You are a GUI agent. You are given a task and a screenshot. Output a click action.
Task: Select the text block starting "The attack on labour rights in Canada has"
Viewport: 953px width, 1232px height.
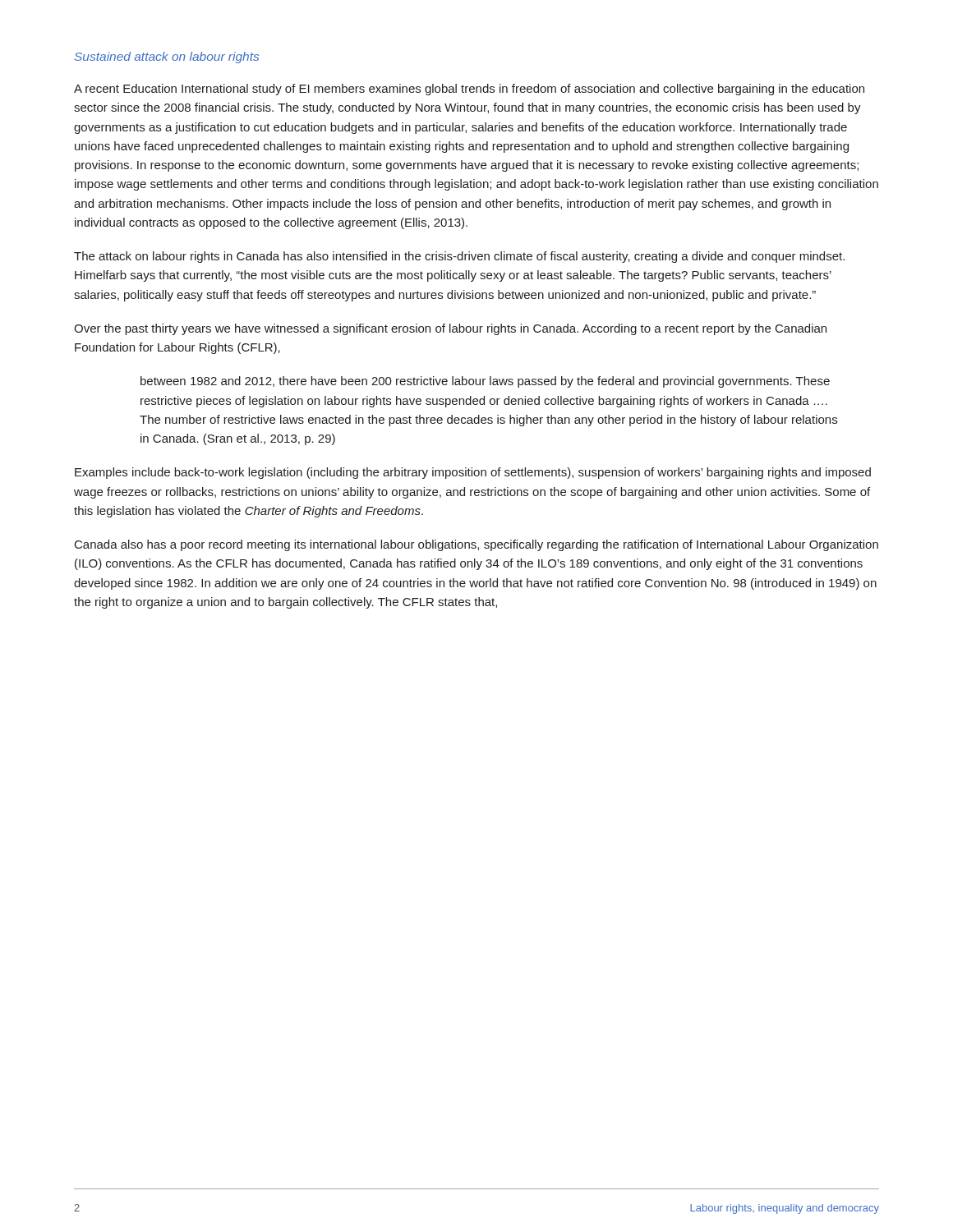click(460, 275)
